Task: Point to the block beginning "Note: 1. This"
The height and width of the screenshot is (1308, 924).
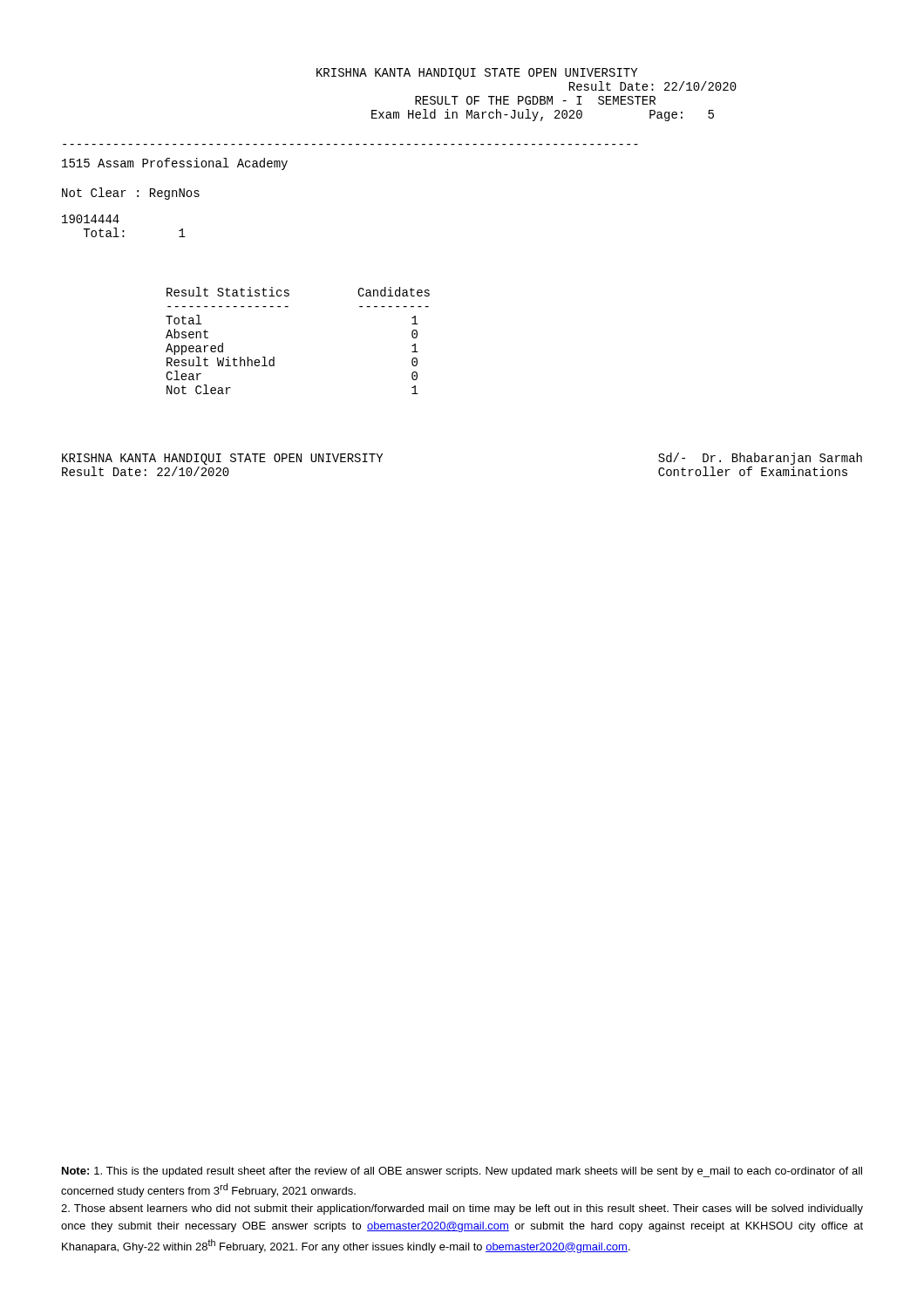Action: tap(462, 1208)
